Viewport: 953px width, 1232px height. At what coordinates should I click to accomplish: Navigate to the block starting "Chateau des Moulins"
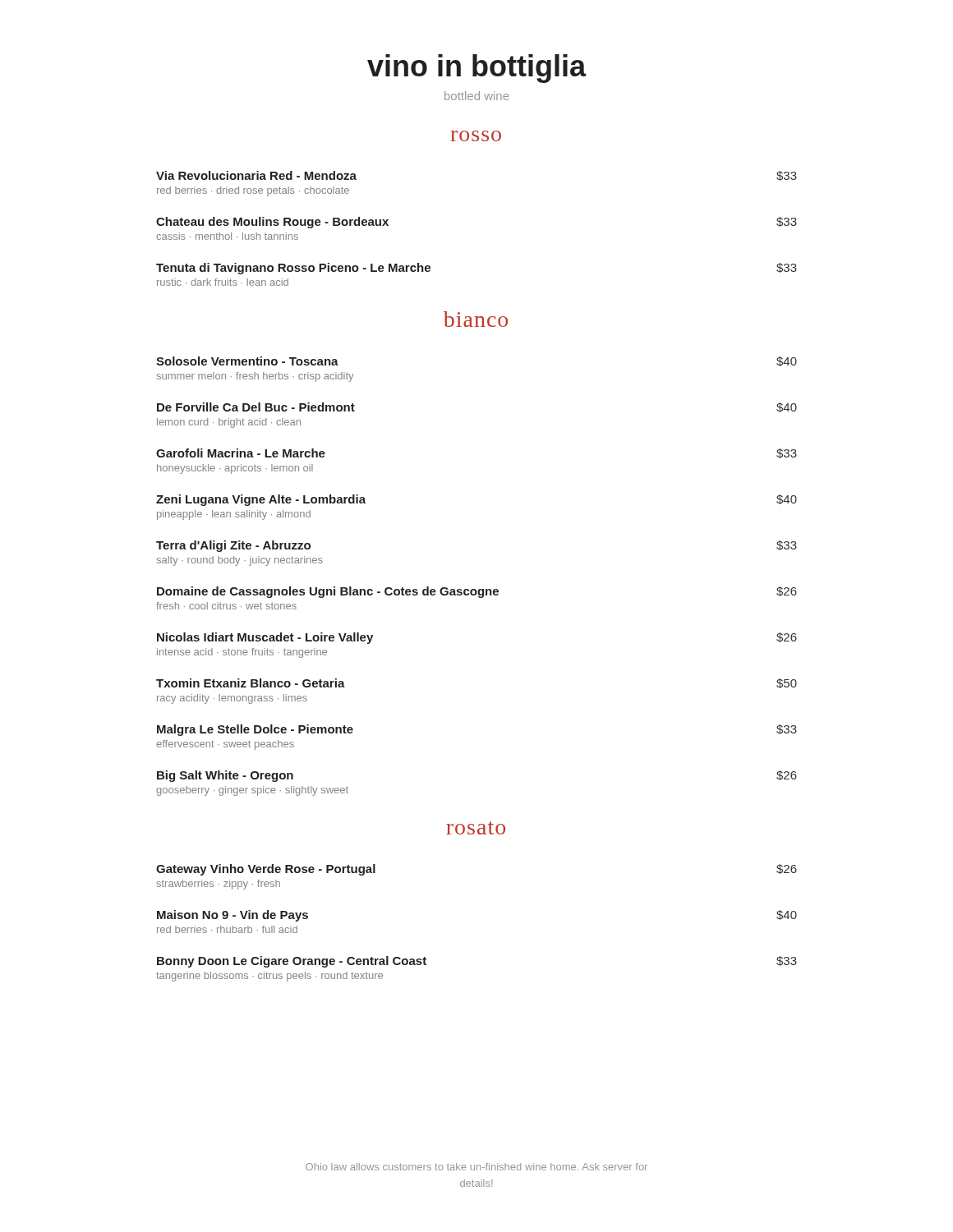[267, 222]
